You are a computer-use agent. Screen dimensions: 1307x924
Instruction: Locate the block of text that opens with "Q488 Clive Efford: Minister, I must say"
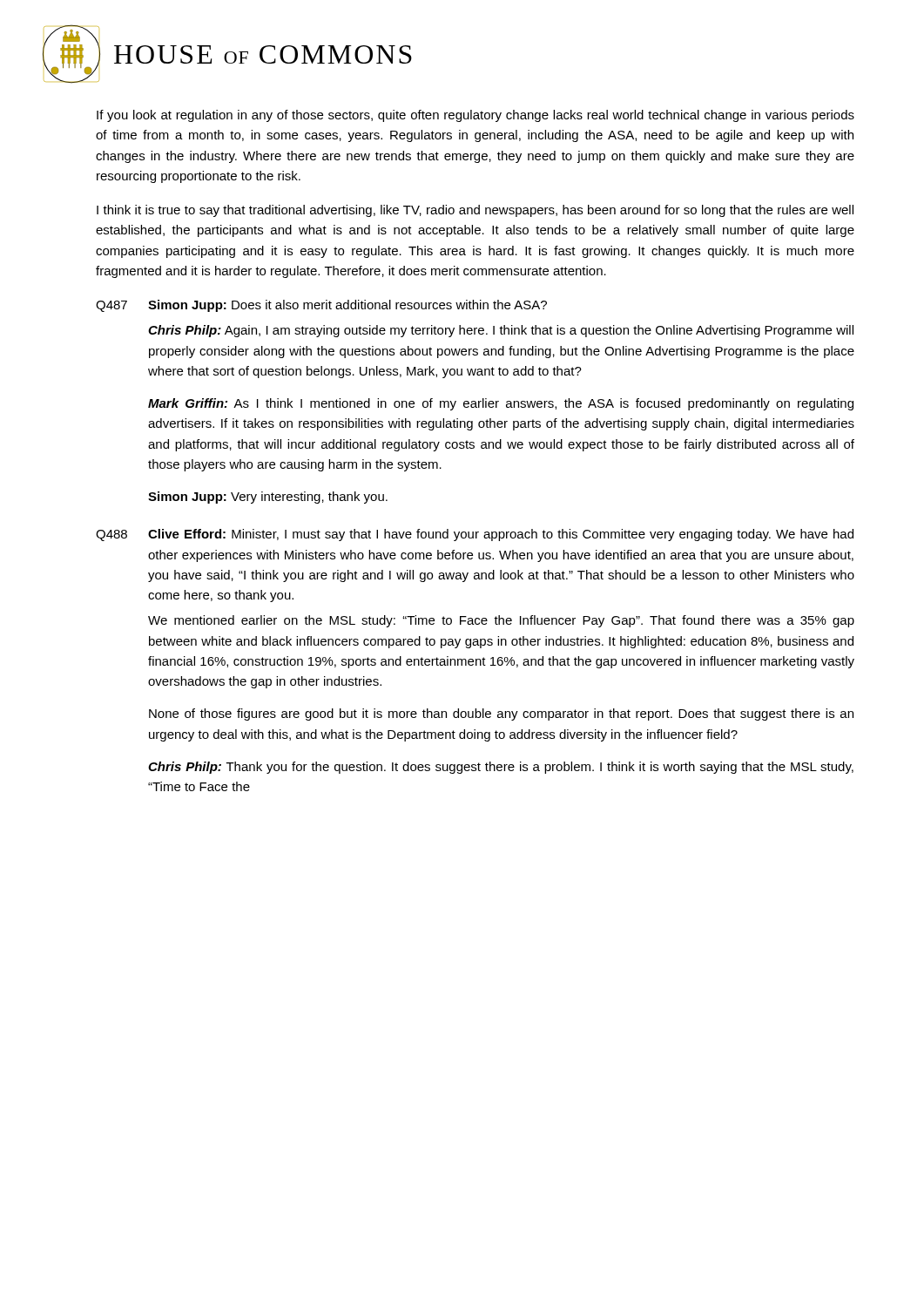[x=475, y=564]
